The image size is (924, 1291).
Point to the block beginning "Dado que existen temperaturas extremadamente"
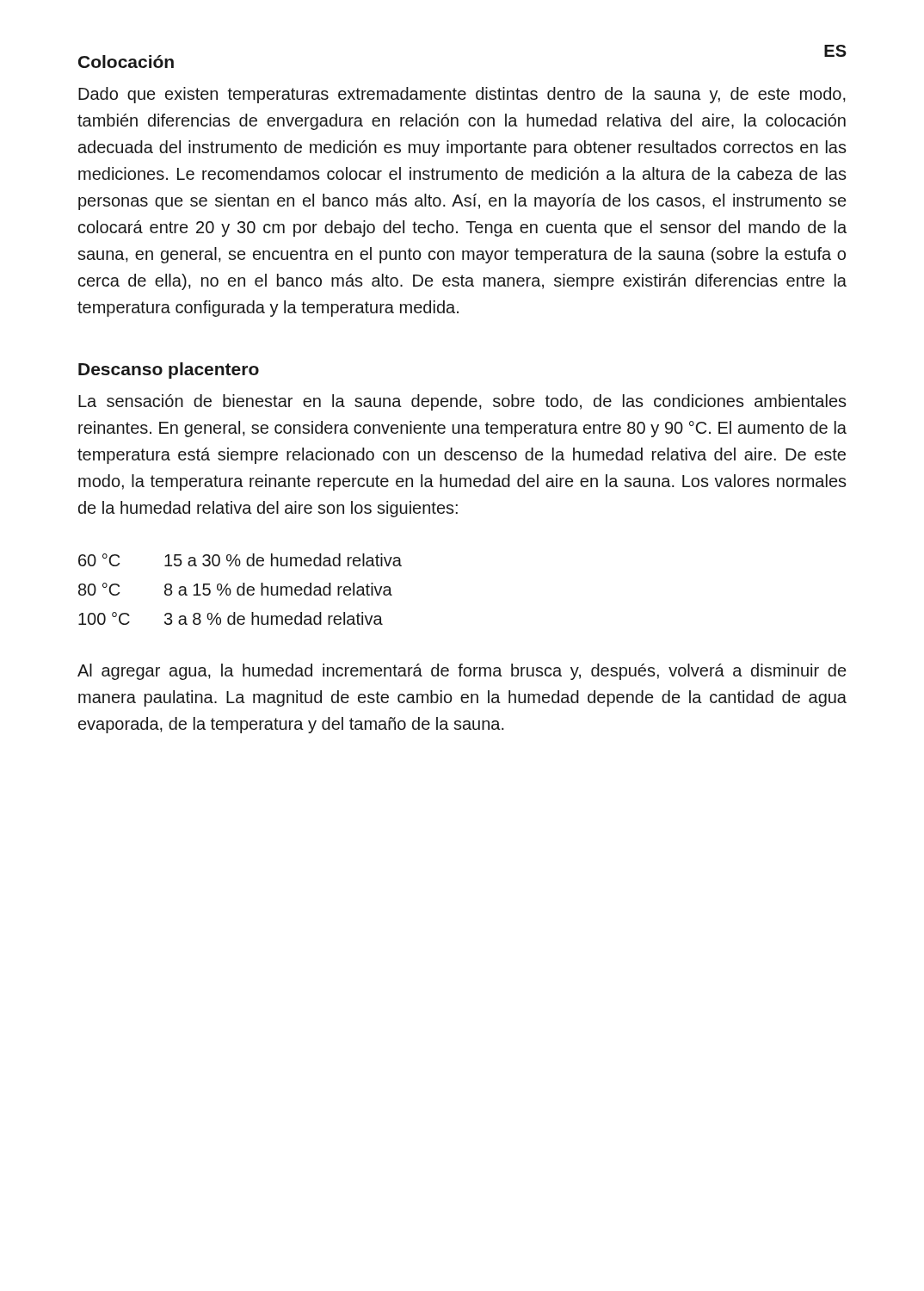tap(462, 200)
